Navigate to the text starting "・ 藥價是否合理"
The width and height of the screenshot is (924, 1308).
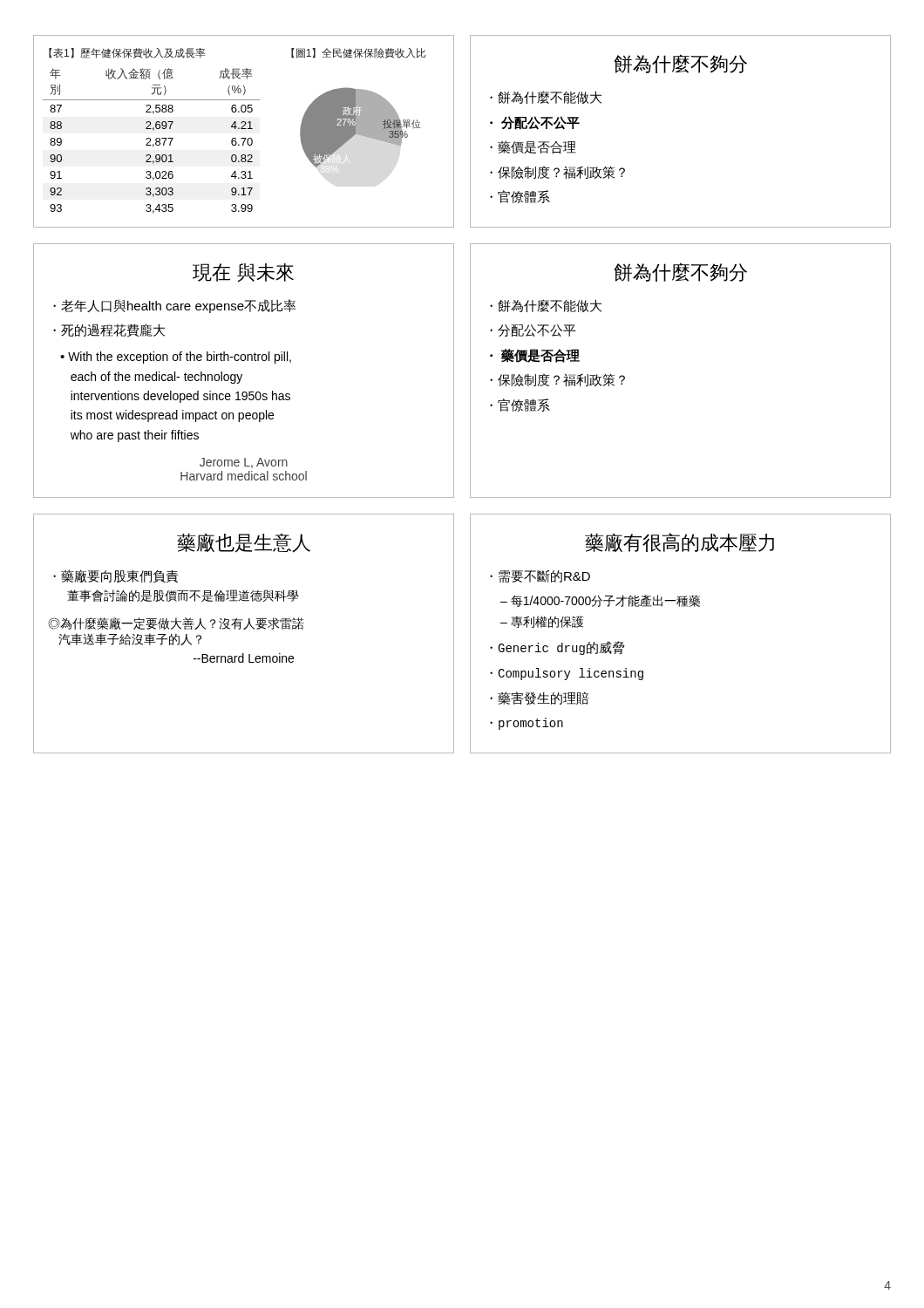[532, 355]
